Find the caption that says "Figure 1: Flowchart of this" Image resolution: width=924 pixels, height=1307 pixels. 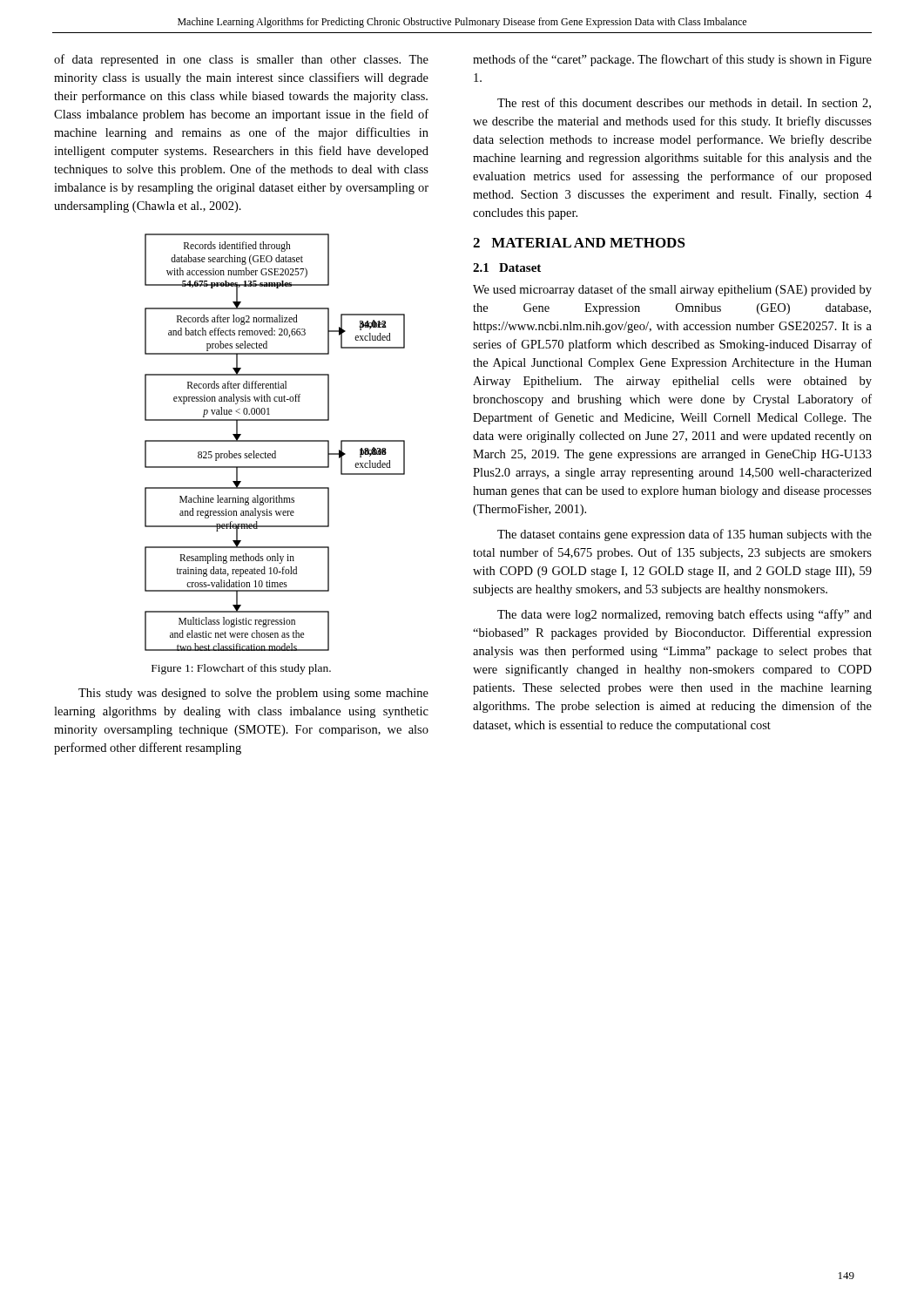click(x=241, y=668)
